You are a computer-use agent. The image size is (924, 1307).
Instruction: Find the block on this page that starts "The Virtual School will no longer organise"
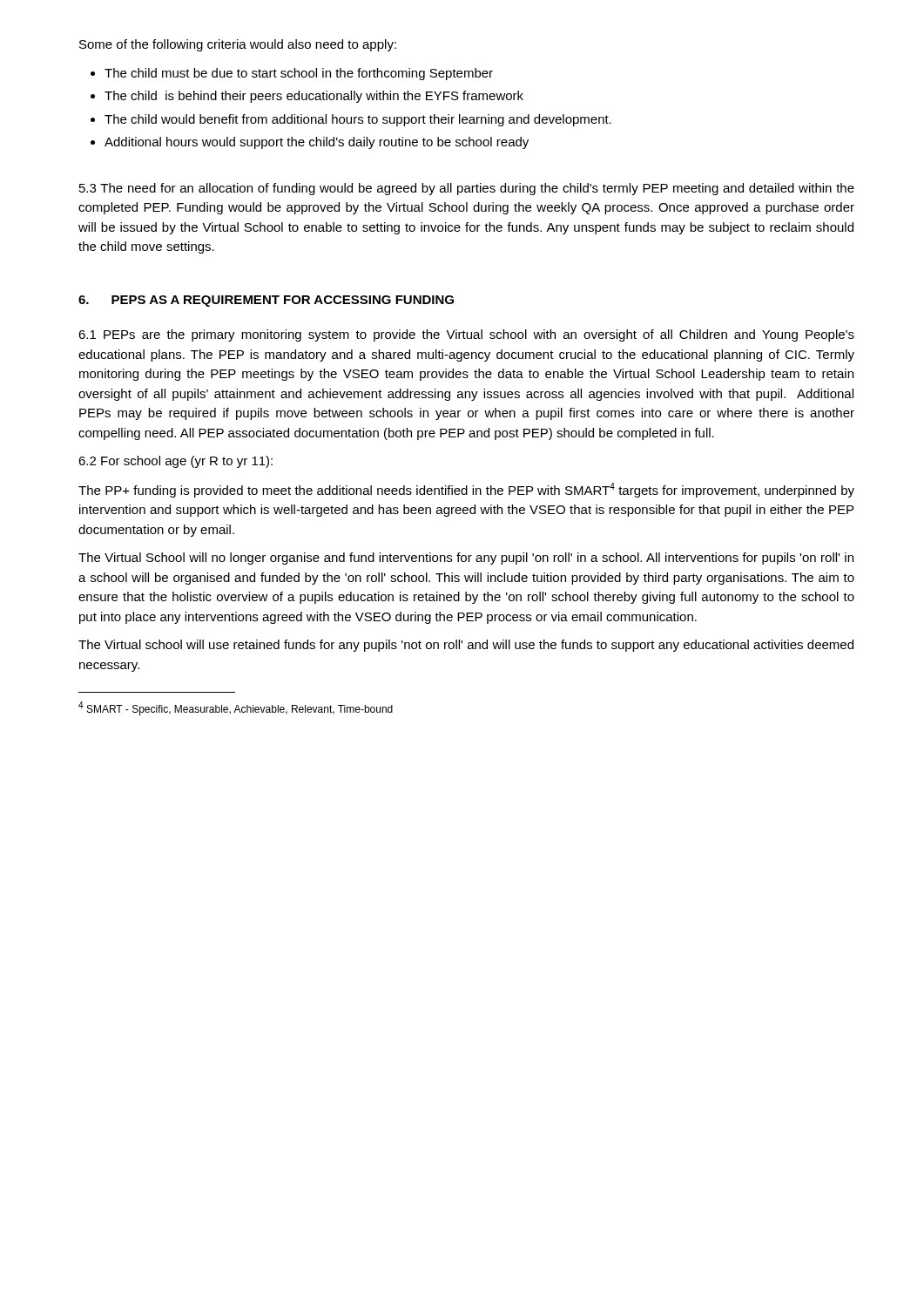pos(466,587)
